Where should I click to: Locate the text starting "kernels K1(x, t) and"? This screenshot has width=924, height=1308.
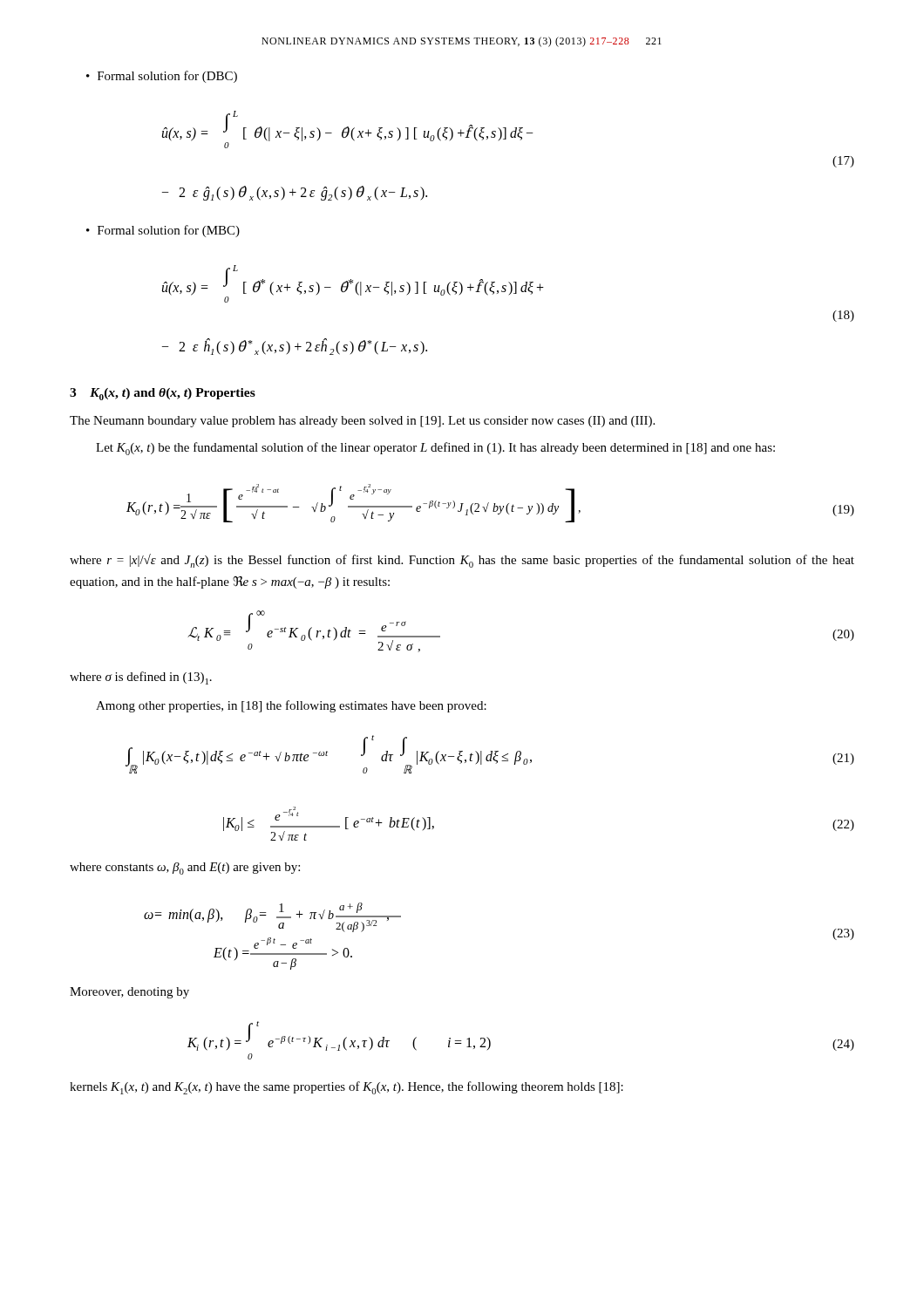click(347, 1088)
